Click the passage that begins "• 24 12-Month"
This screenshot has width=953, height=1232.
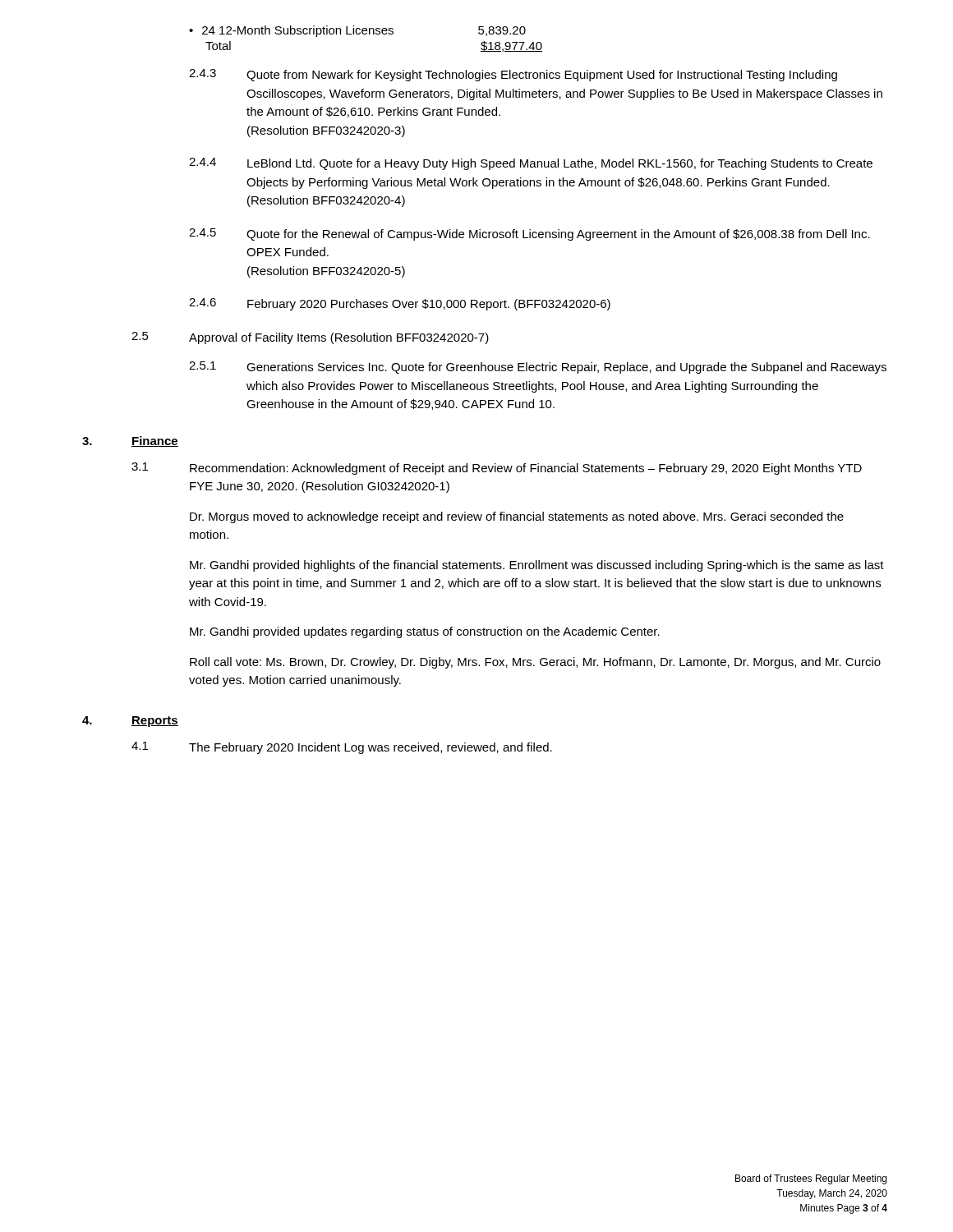click(x=357, y=30)
